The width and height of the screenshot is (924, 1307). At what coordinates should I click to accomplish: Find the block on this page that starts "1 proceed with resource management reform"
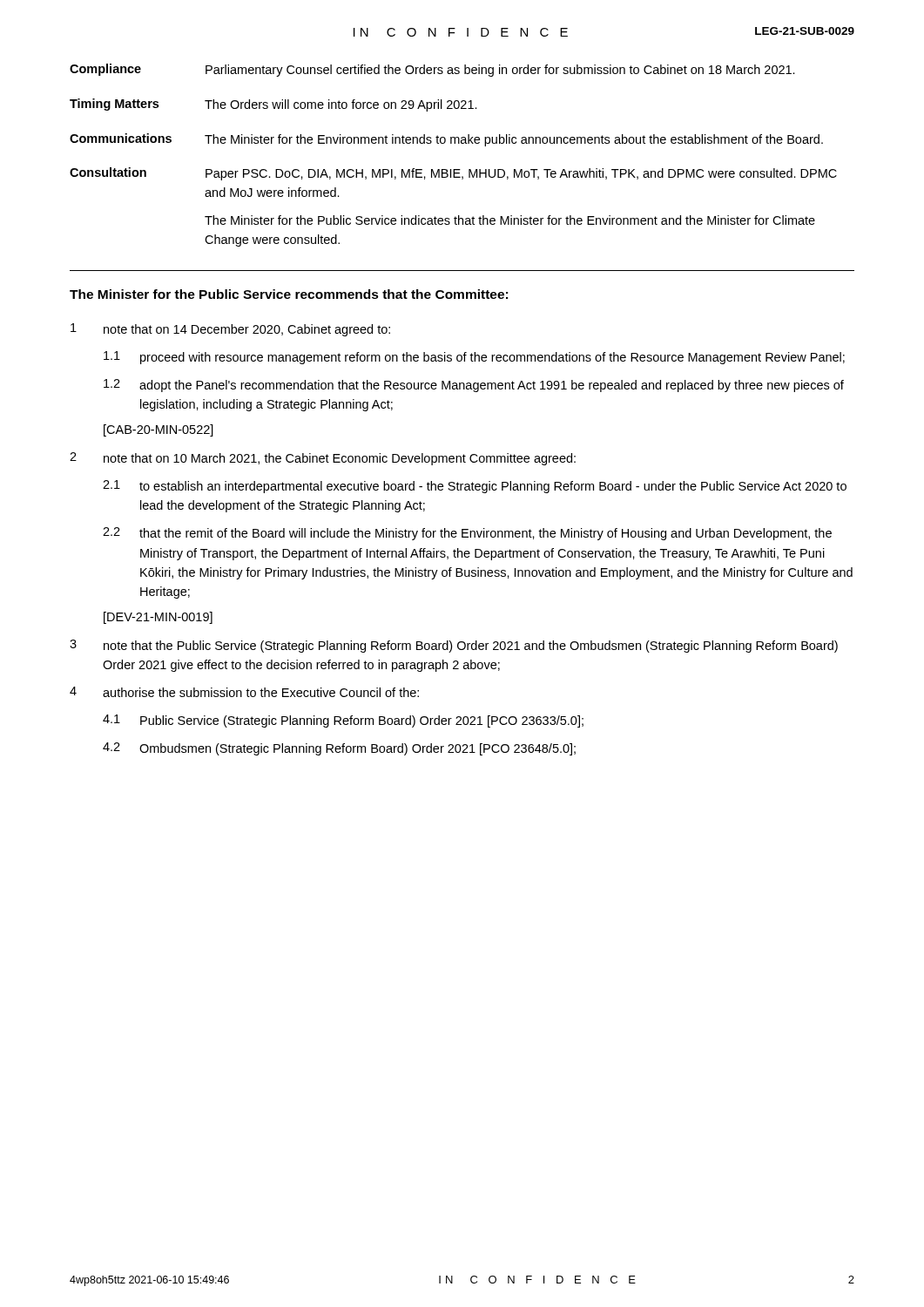click(479, 358)
